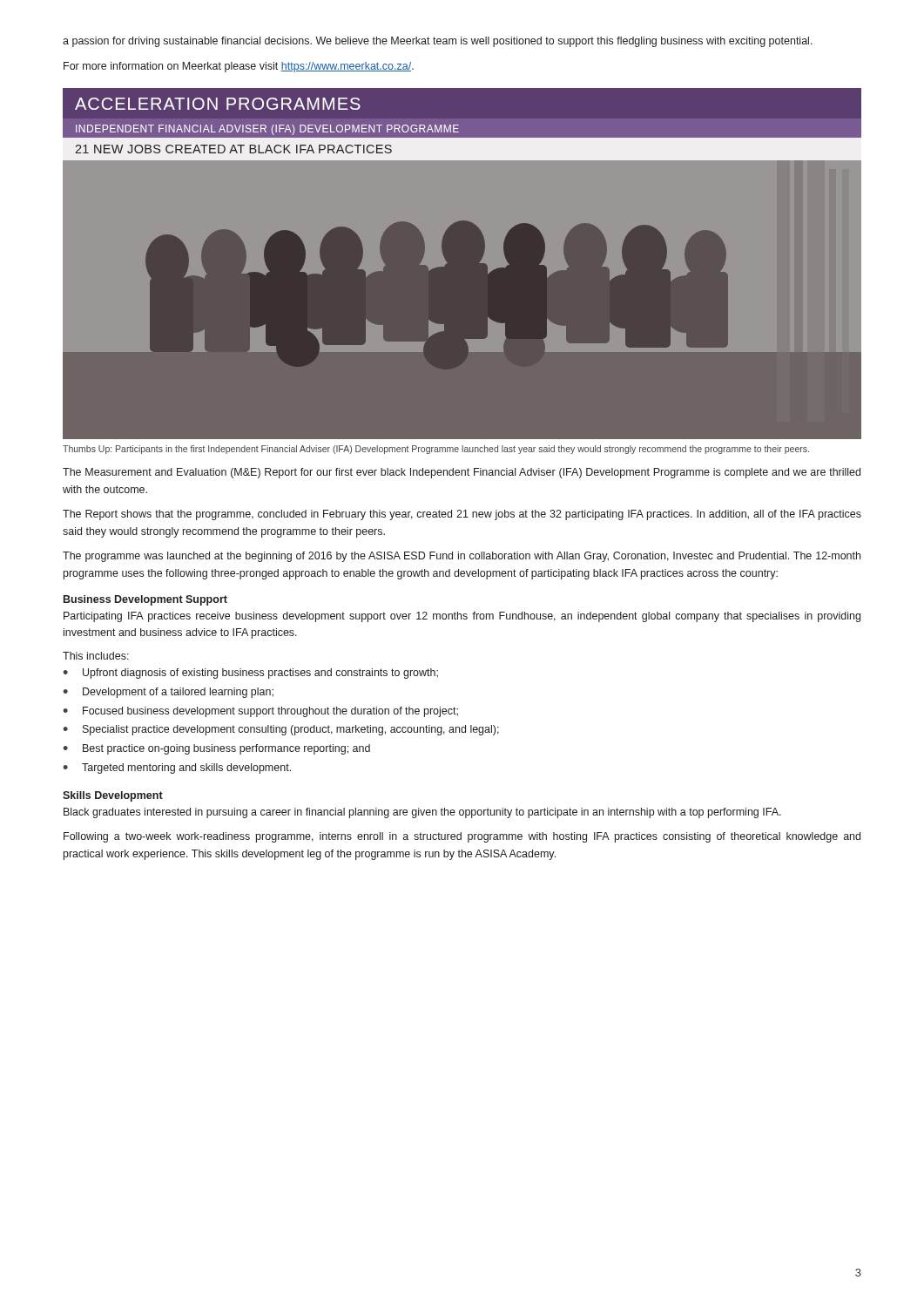924x1307 pixels.
Task: Click on the text starting "The Measurement and Evaluation (M&E) Report"
Action: pyautogui.click(x=462, y=481)
